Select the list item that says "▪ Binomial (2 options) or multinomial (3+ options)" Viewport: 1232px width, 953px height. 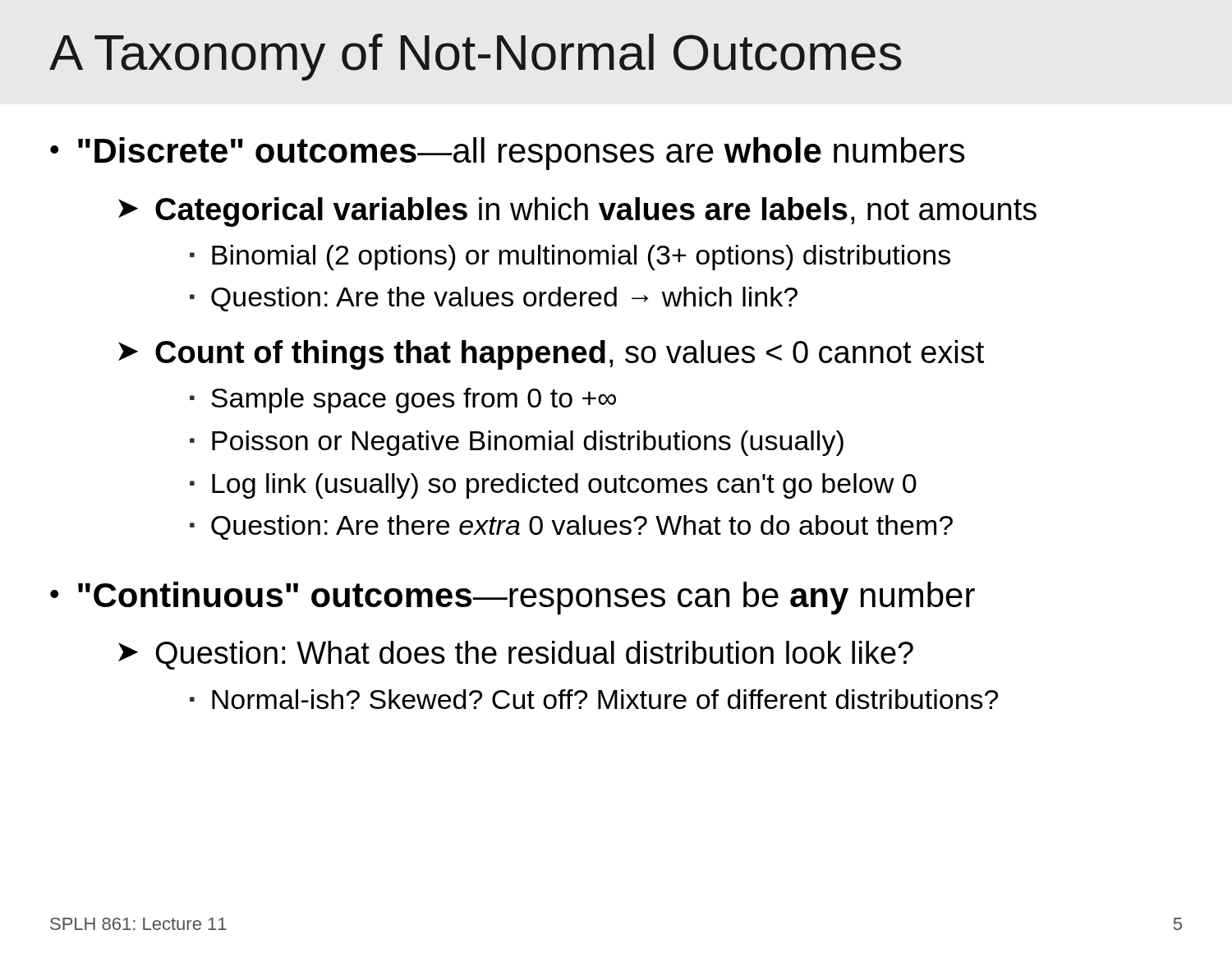coord(570,255)
